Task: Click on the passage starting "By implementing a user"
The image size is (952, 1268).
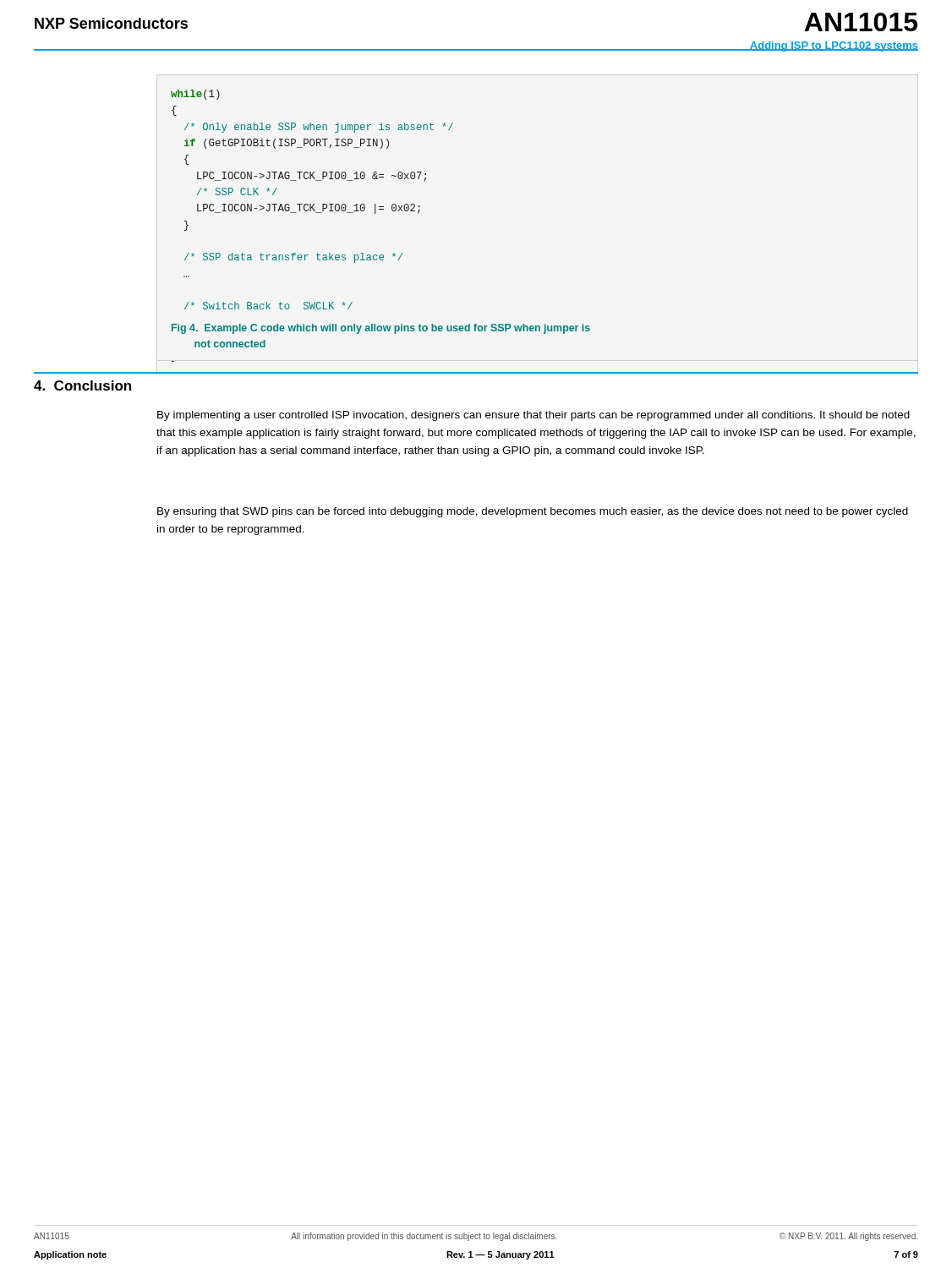Action: [536, 432]
